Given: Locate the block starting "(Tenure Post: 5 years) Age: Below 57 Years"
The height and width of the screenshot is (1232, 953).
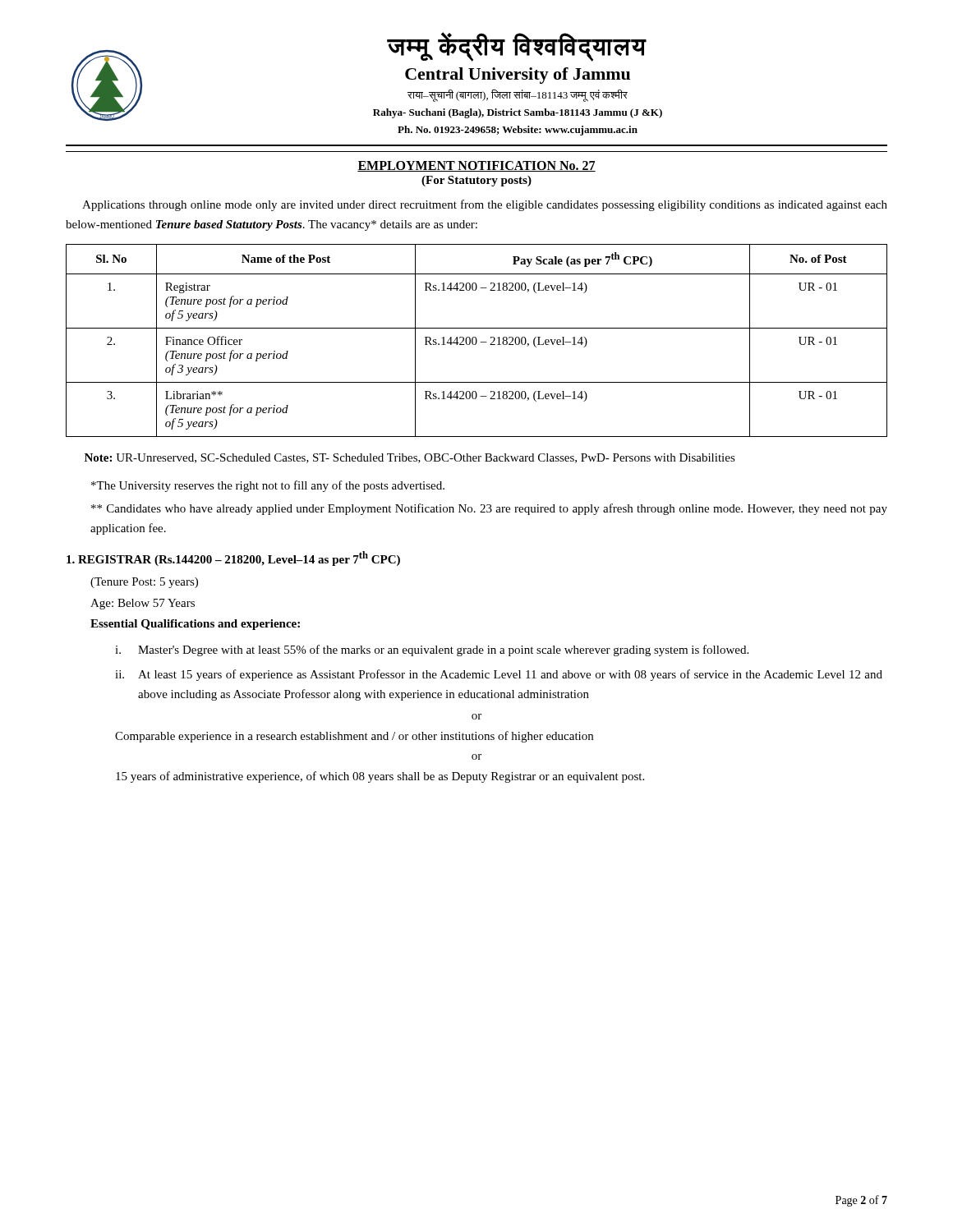Looking at the screenshot, I should (x=196, y=603).
